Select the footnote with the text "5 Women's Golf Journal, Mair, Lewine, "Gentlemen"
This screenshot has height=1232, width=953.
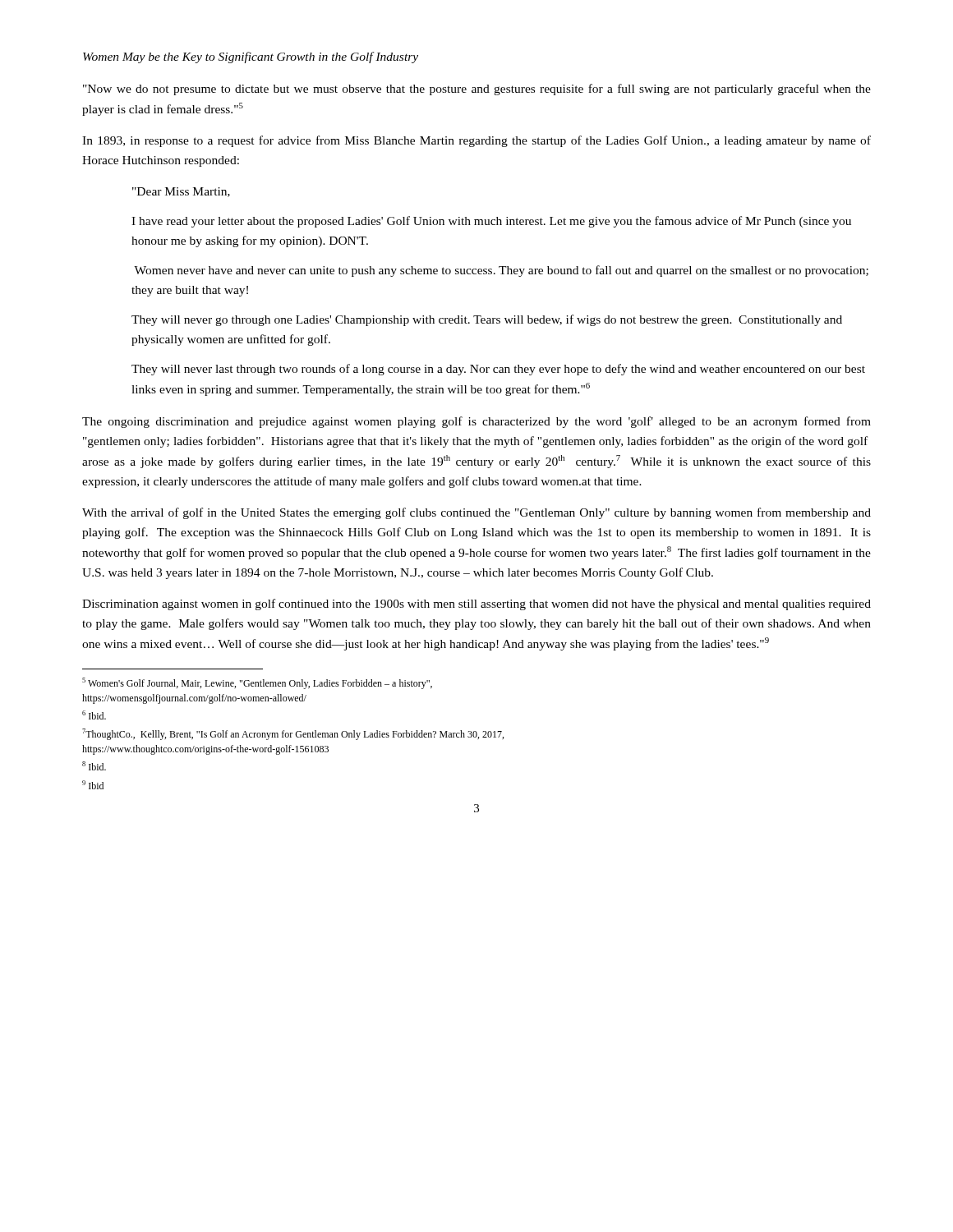(x=257, y=690)
